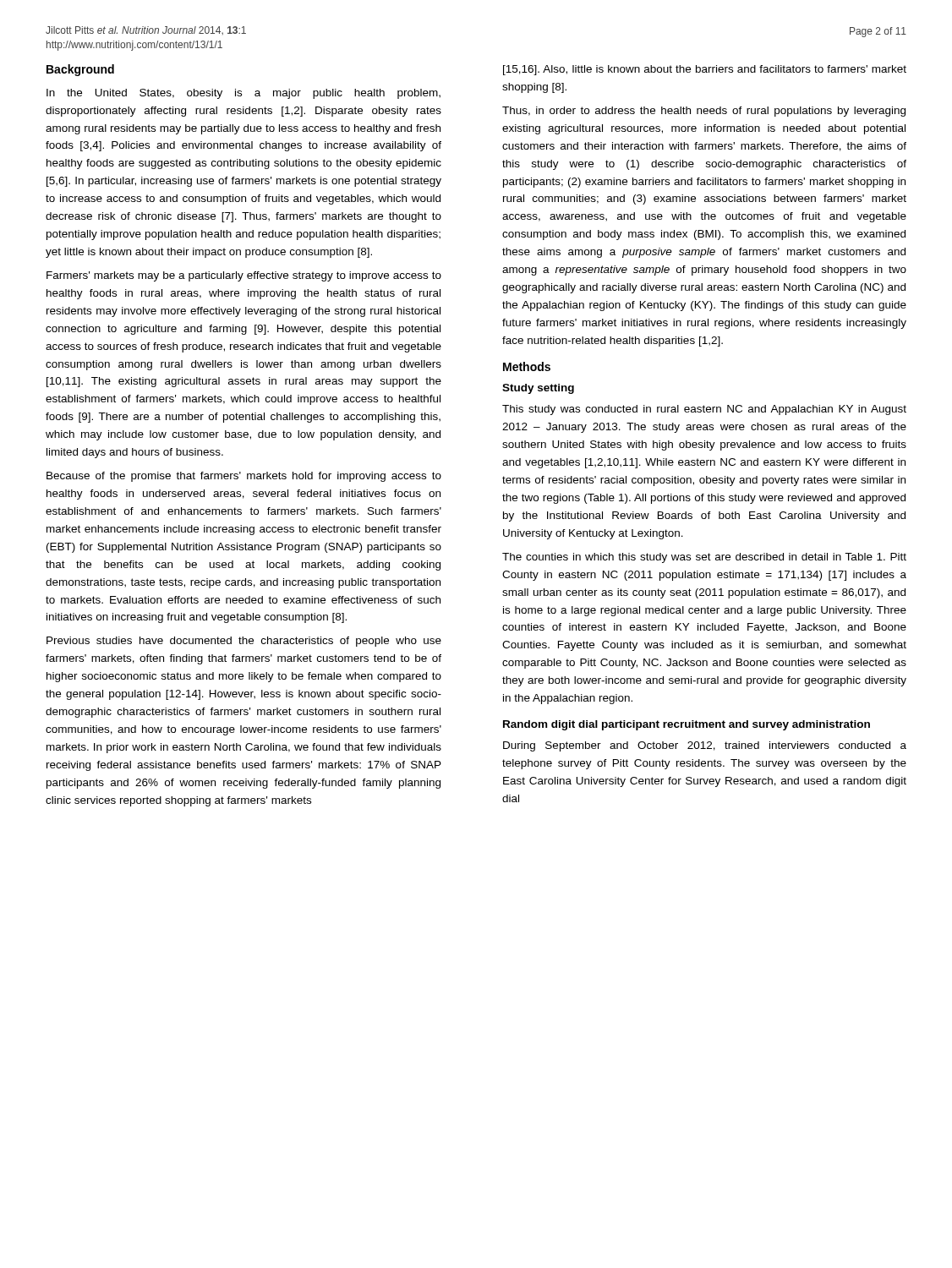Locate the text "Random digit dial participant recruitment and survey administration"
952x1268 pixels.
point(686,724)
